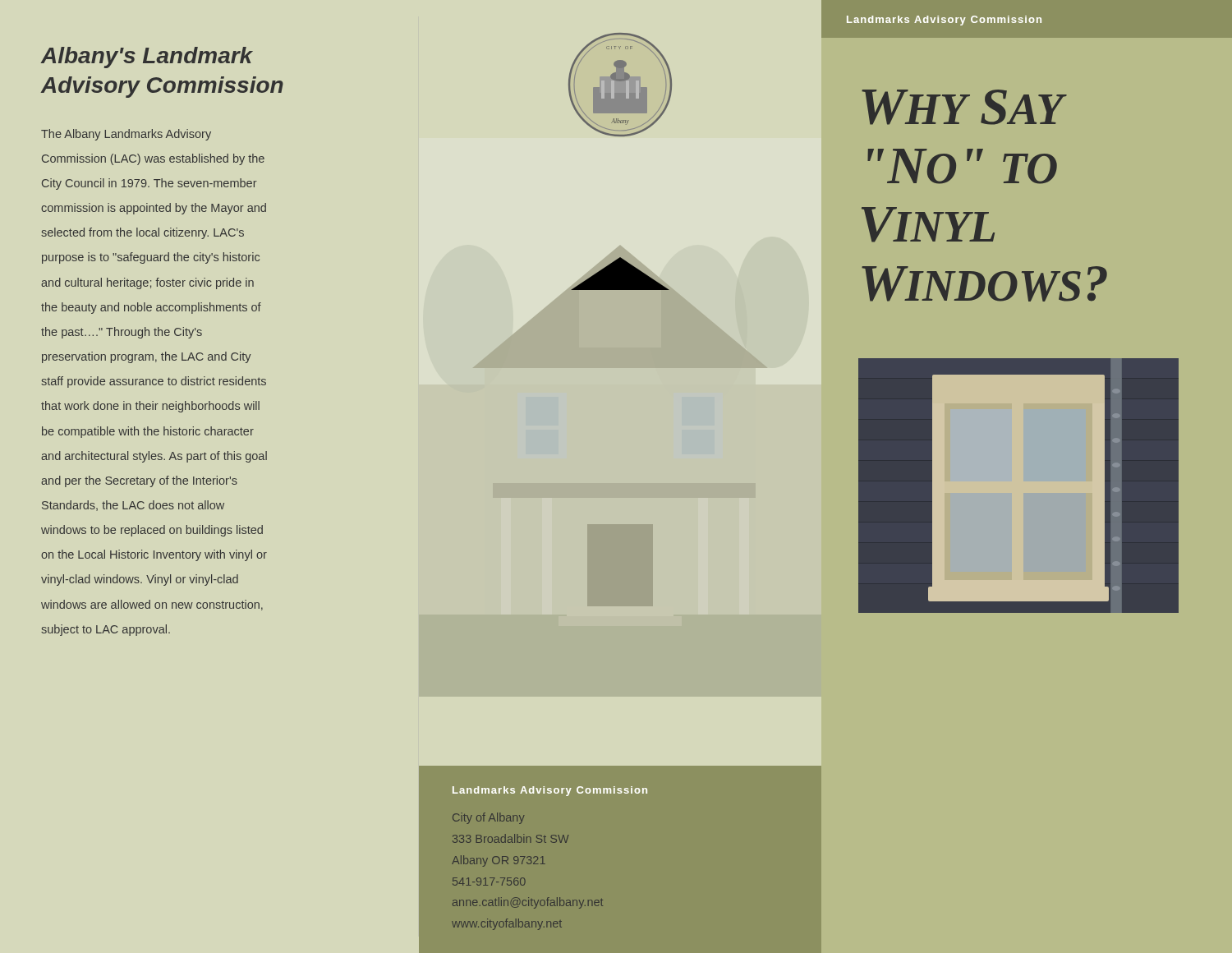The height and width of the screenshot is (953, 1232).
Task: Click where it says "WHY SAY "NO" TO VINYL WINDOWS?"
Action: pos(984,195)
